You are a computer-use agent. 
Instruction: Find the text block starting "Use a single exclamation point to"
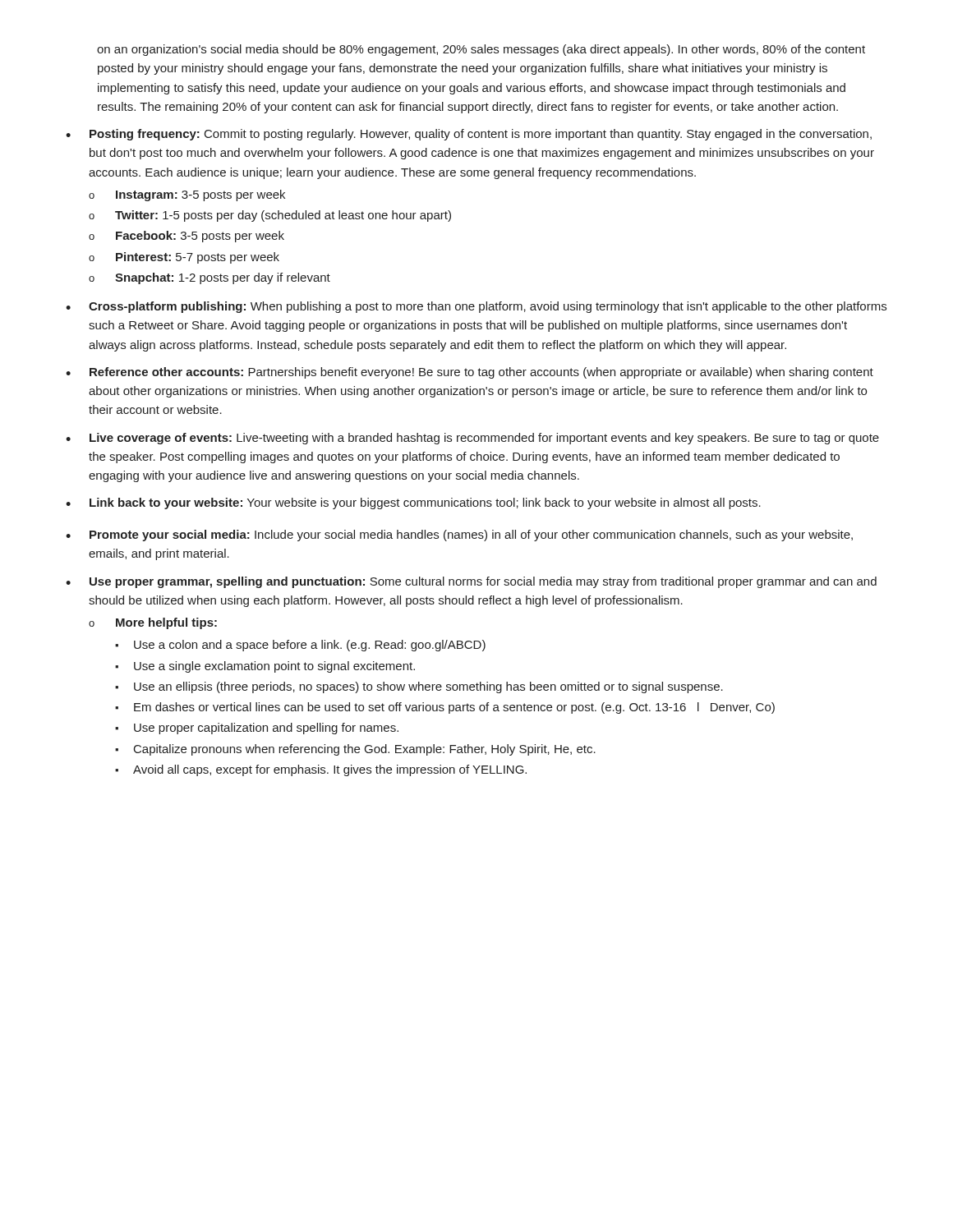[x=275, y=665]
